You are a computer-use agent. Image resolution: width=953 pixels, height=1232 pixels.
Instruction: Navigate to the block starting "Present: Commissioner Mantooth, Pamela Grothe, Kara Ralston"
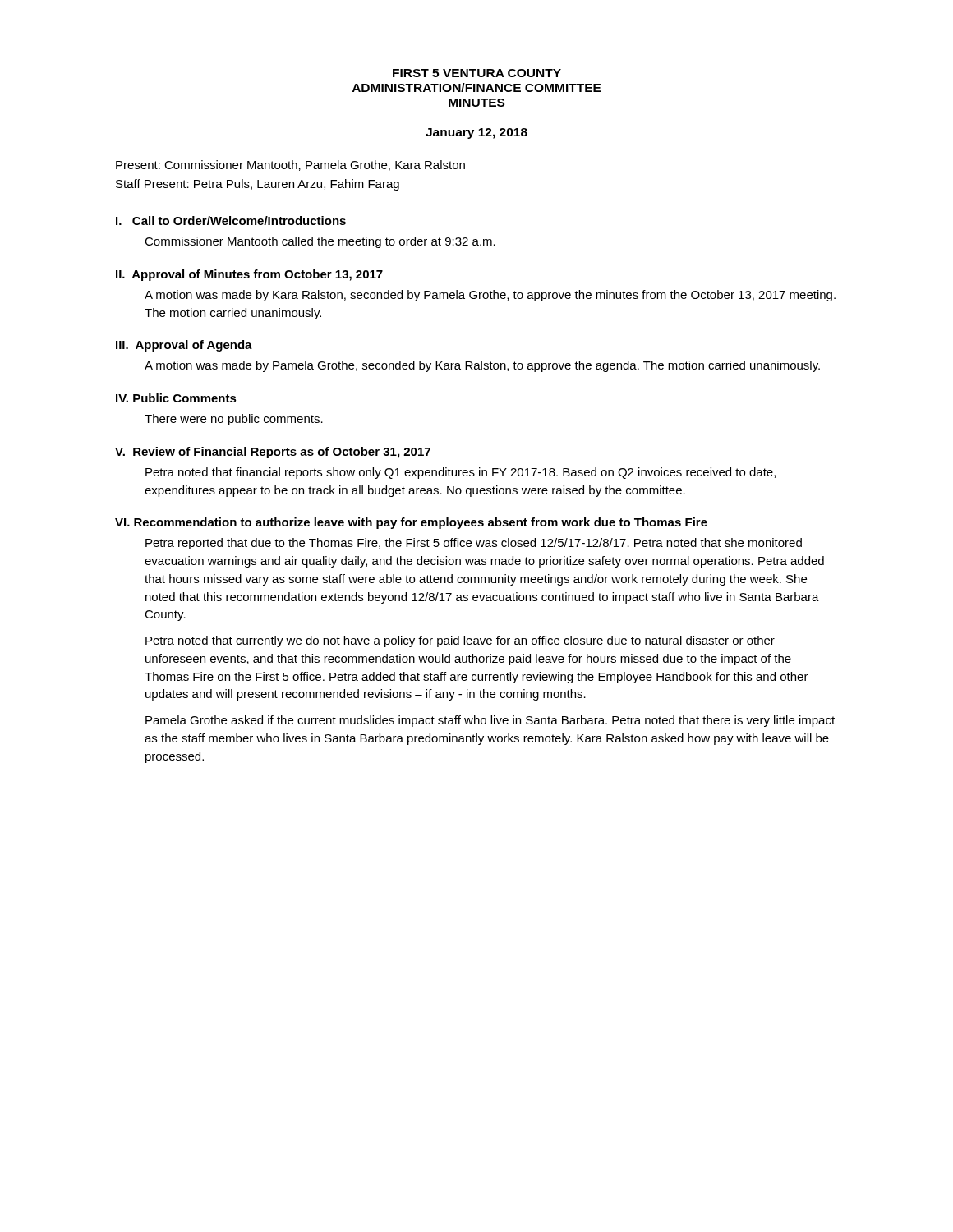476,165
